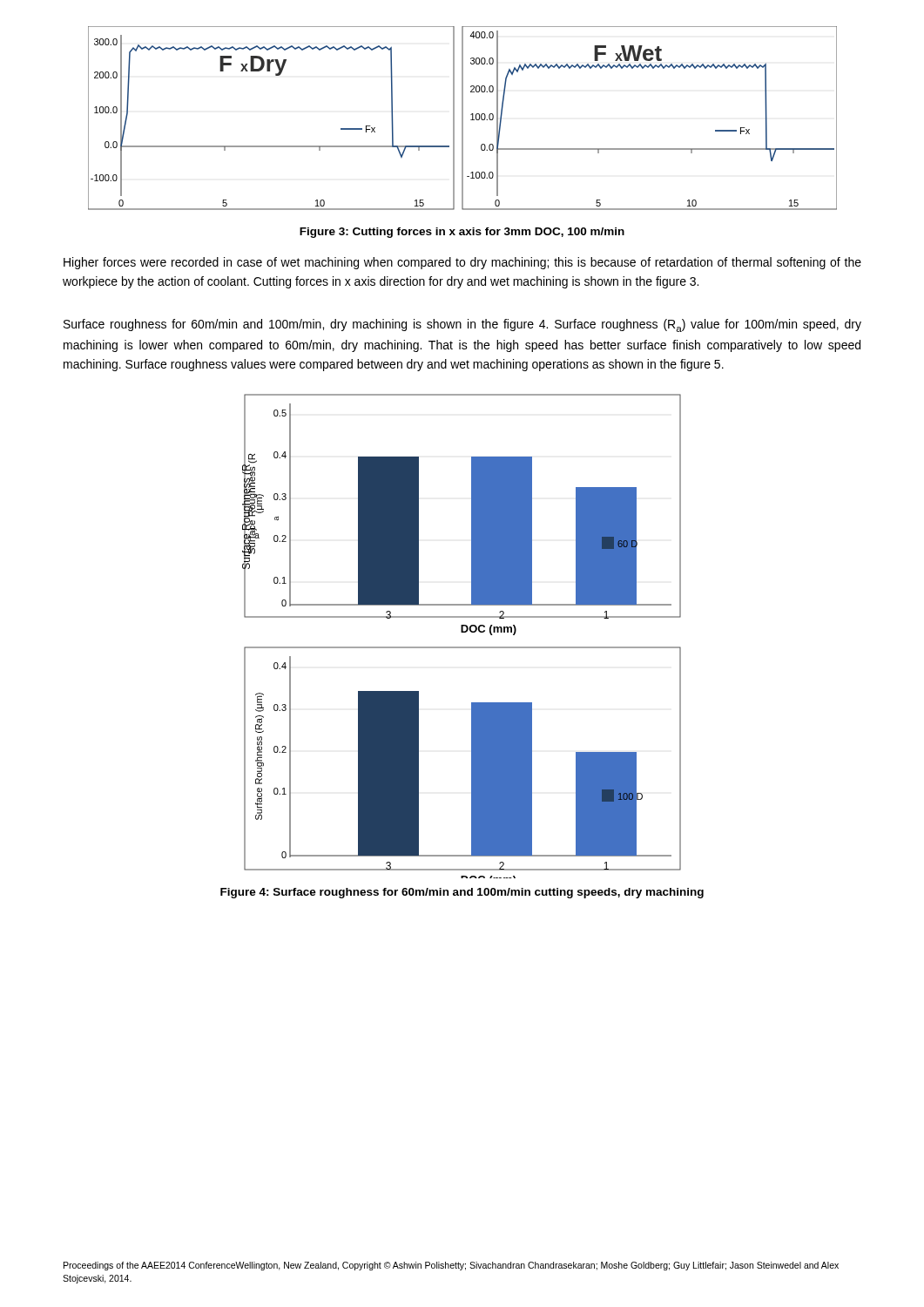Click on the block starting "Figure 3: Cutting forces in x axis"
This screenshot has height=1307, width=924.
462,231
